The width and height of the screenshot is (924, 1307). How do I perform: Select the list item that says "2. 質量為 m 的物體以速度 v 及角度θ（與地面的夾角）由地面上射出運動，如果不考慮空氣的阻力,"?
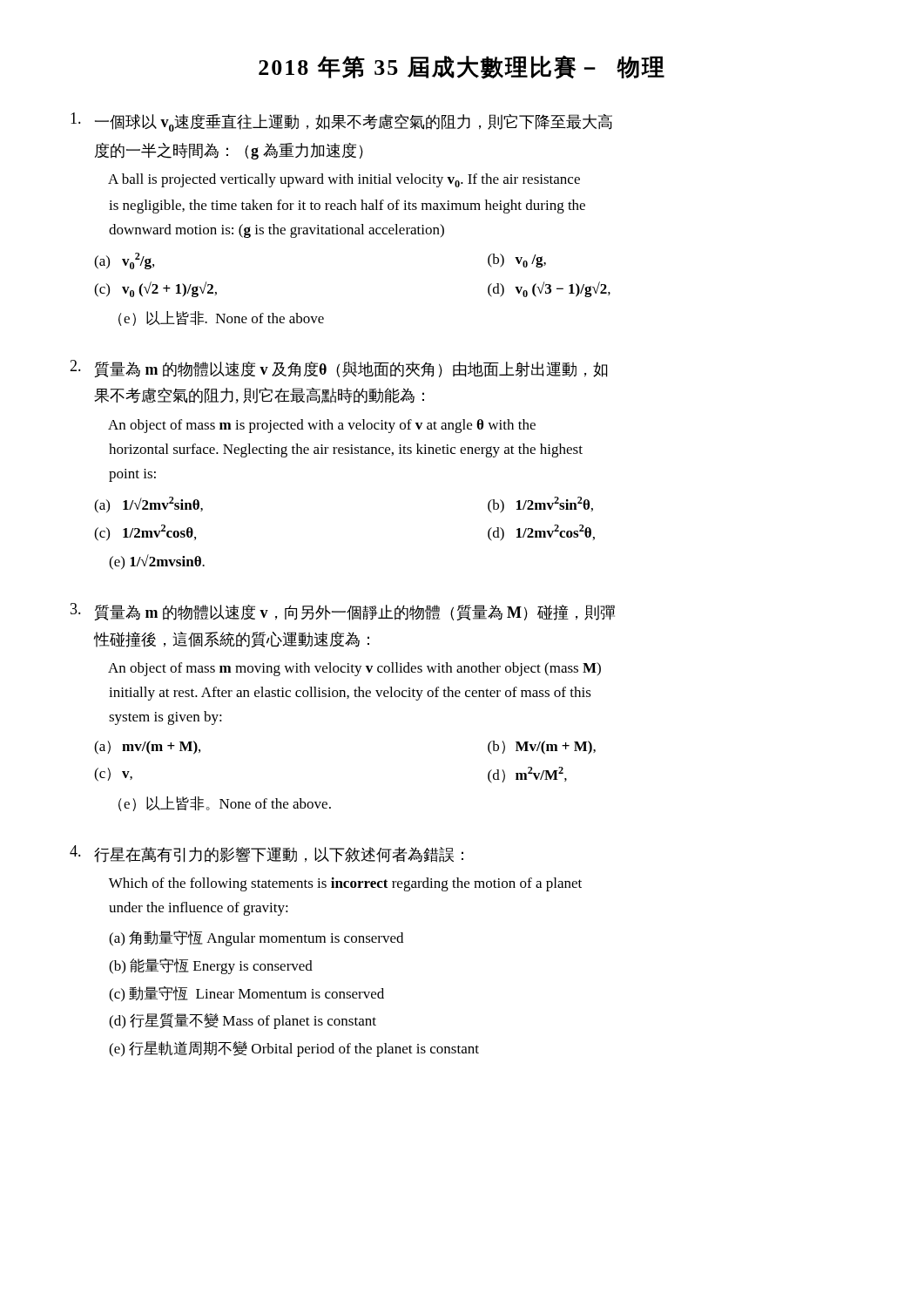click(338, 369)
